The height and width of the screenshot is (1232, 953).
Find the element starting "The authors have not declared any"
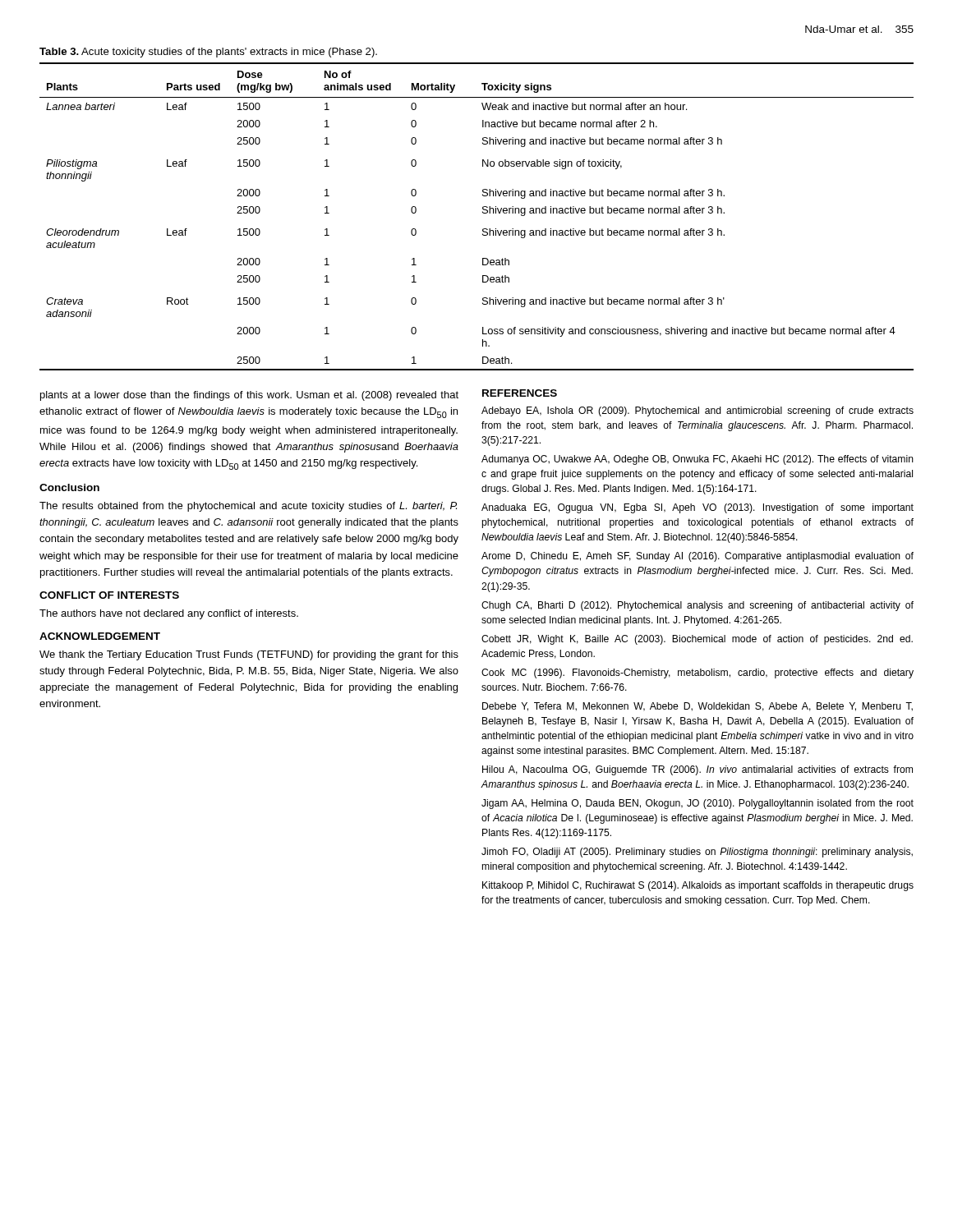pos(169,613)
